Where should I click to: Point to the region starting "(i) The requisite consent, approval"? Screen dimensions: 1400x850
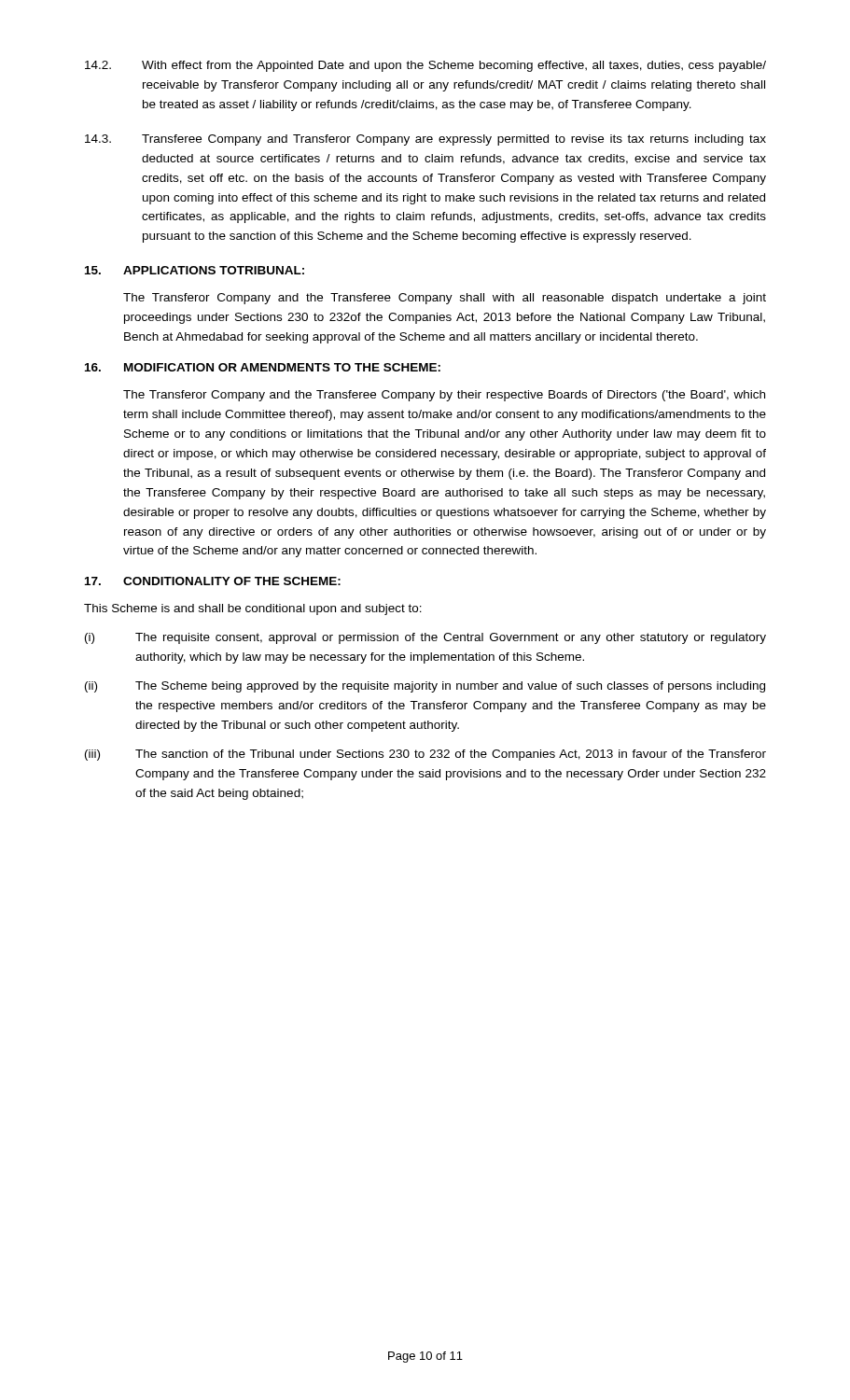tap(425, 648)
